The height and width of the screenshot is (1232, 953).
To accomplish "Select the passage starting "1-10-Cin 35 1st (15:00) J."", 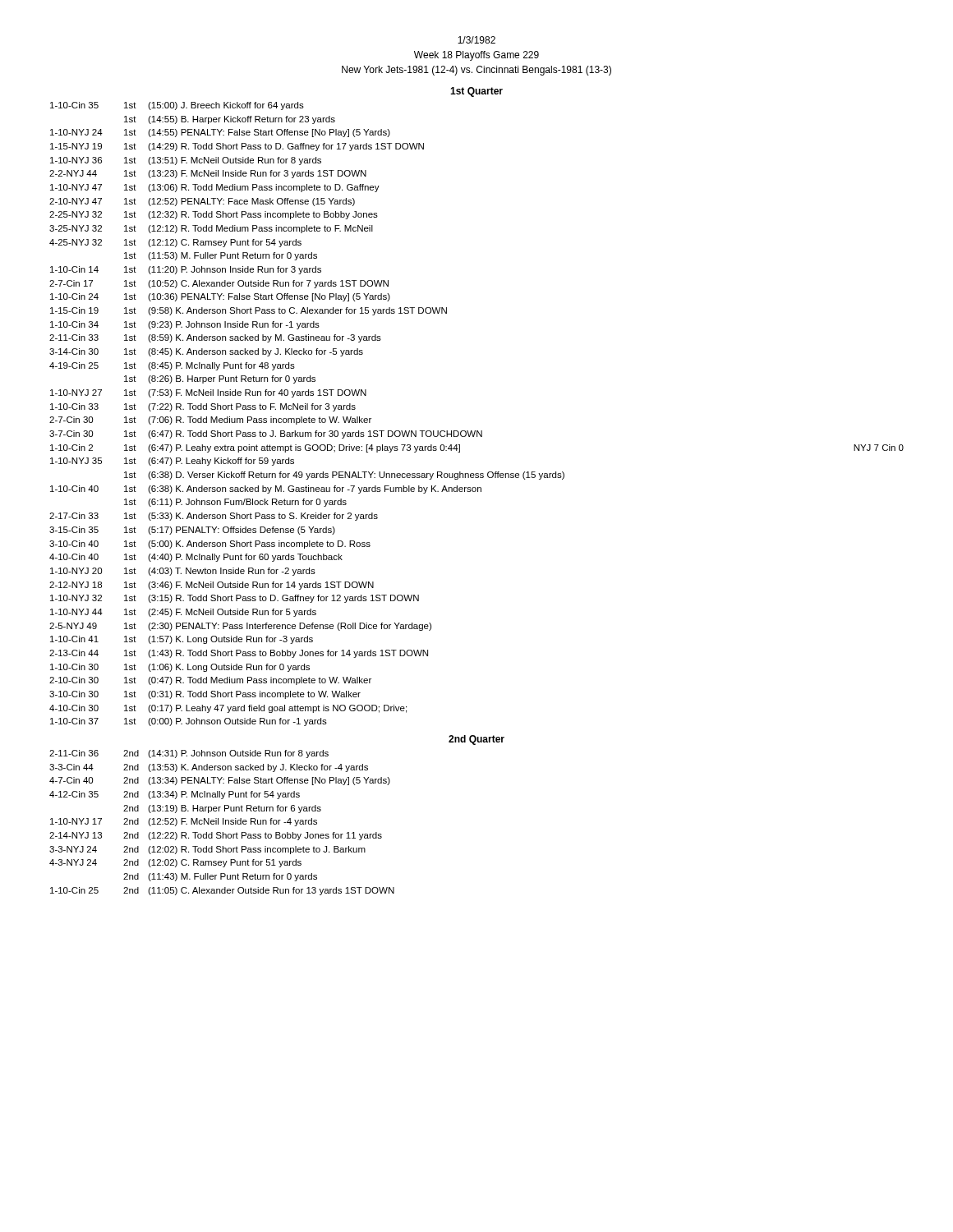I will pyautogui.click(x=476, y=105).
